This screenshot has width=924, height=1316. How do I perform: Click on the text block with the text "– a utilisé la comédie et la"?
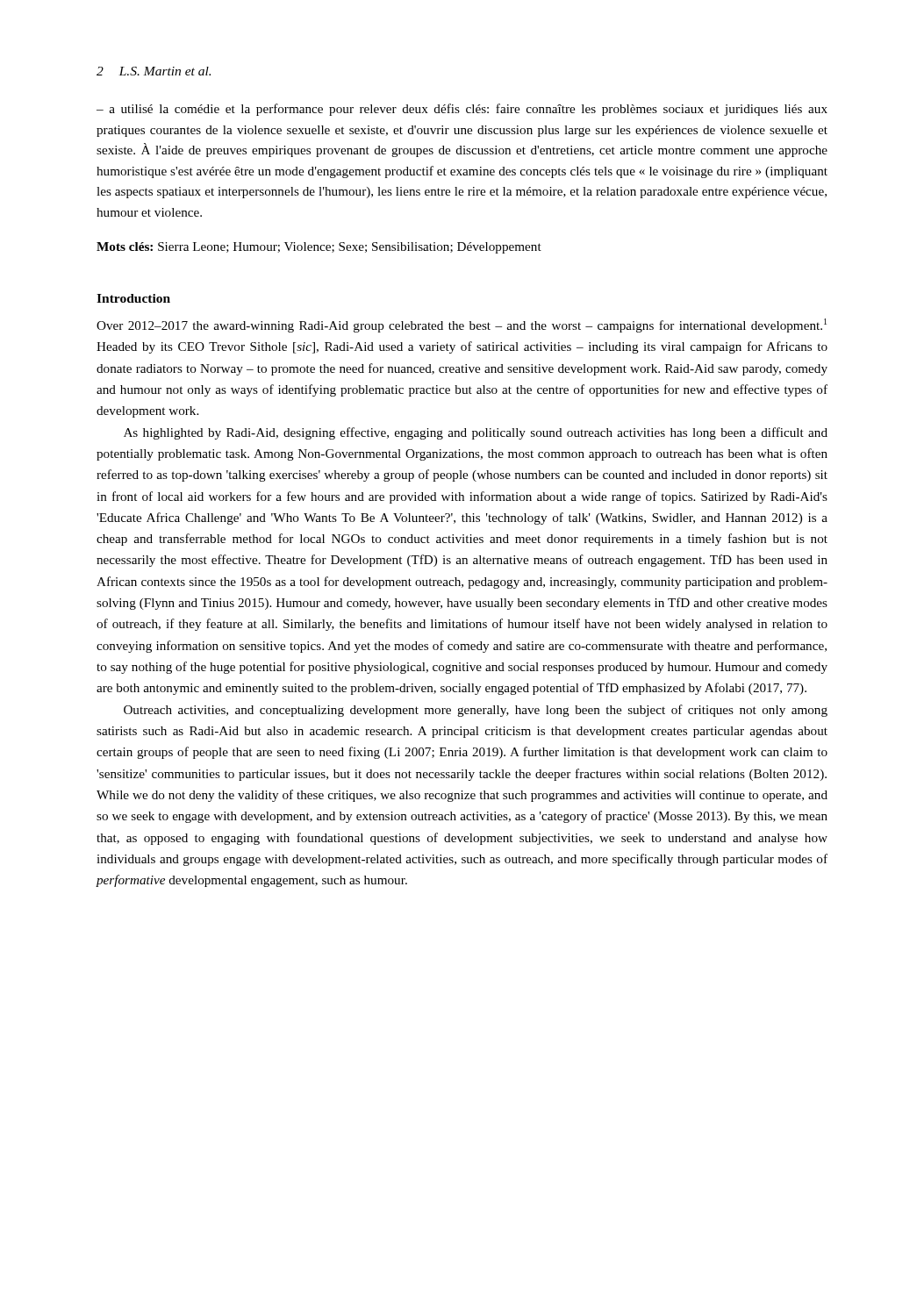462,160
